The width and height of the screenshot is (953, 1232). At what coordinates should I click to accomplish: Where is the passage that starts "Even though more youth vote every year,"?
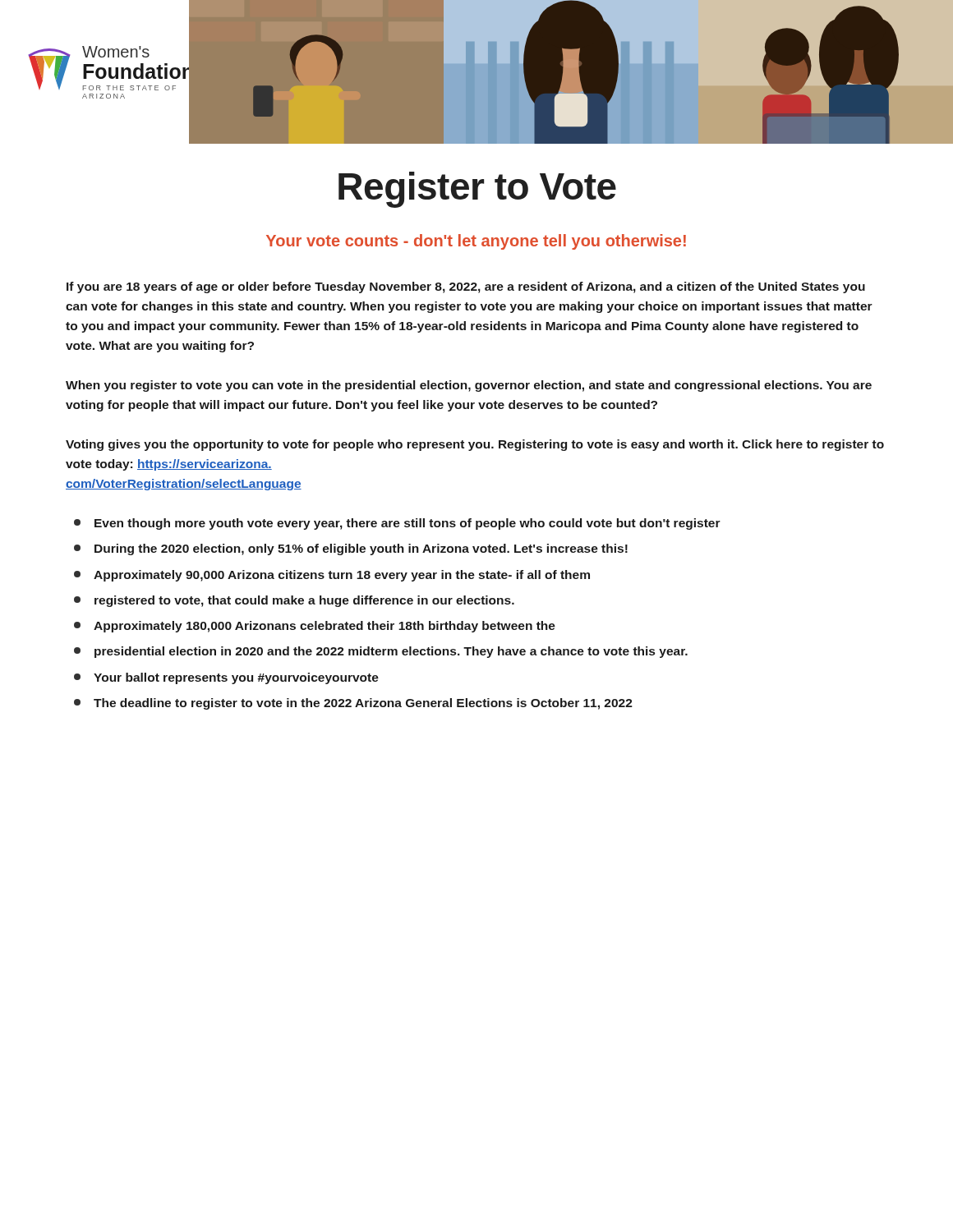[x=476, y=523]
